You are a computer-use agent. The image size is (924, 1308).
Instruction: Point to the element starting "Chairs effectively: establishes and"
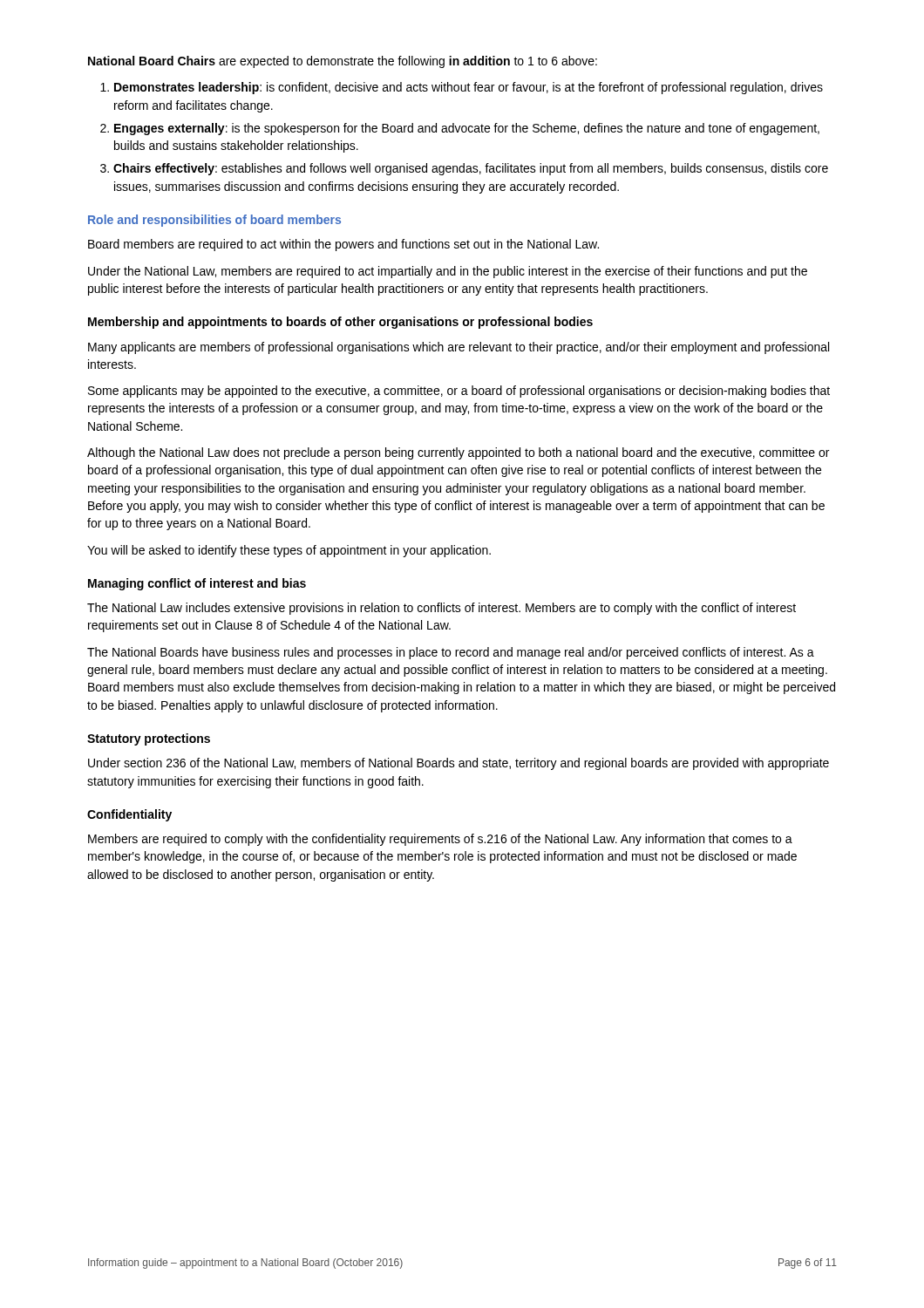click(x=475, y=178)
